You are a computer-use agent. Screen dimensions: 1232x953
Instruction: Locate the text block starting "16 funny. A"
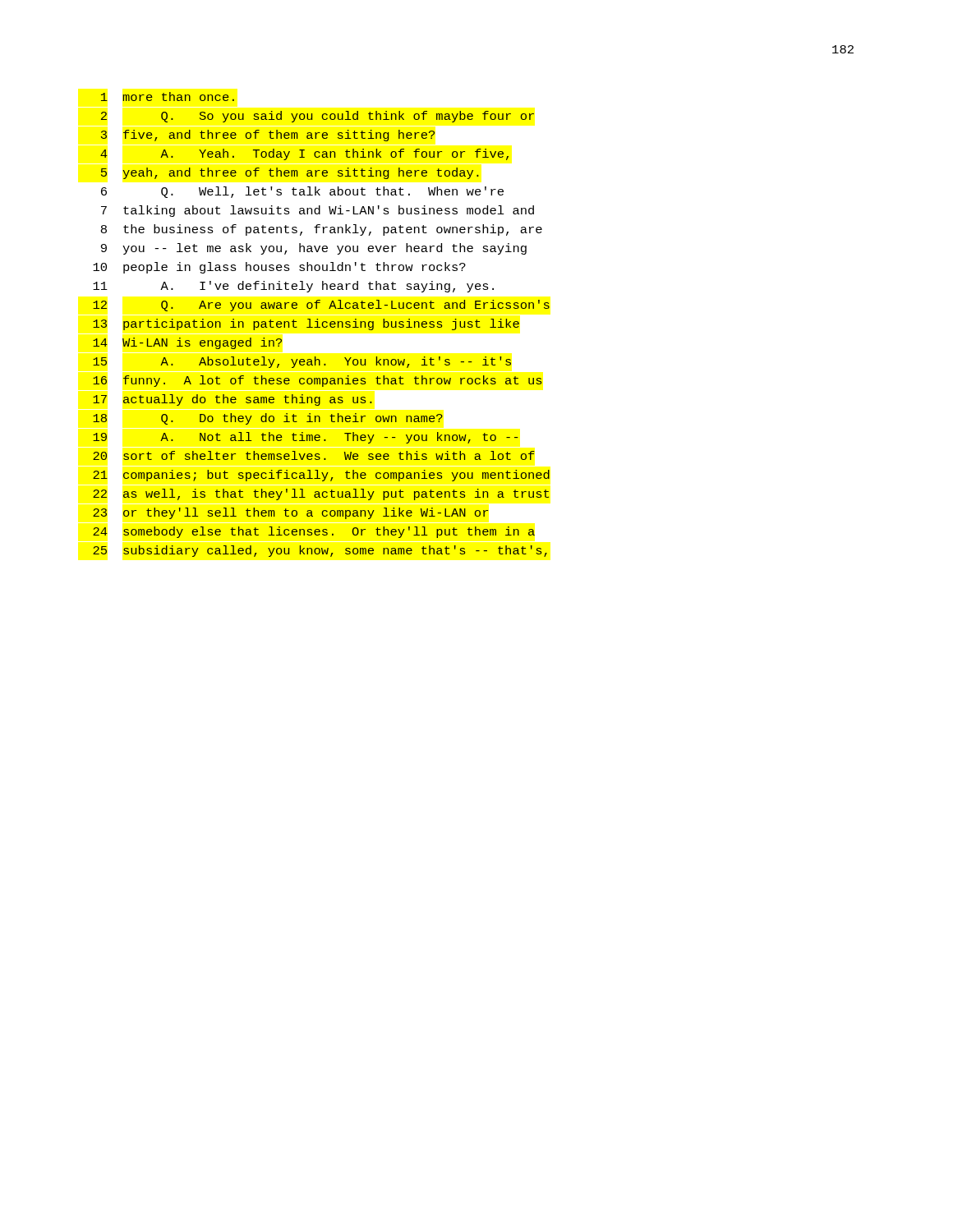[310, 381]
